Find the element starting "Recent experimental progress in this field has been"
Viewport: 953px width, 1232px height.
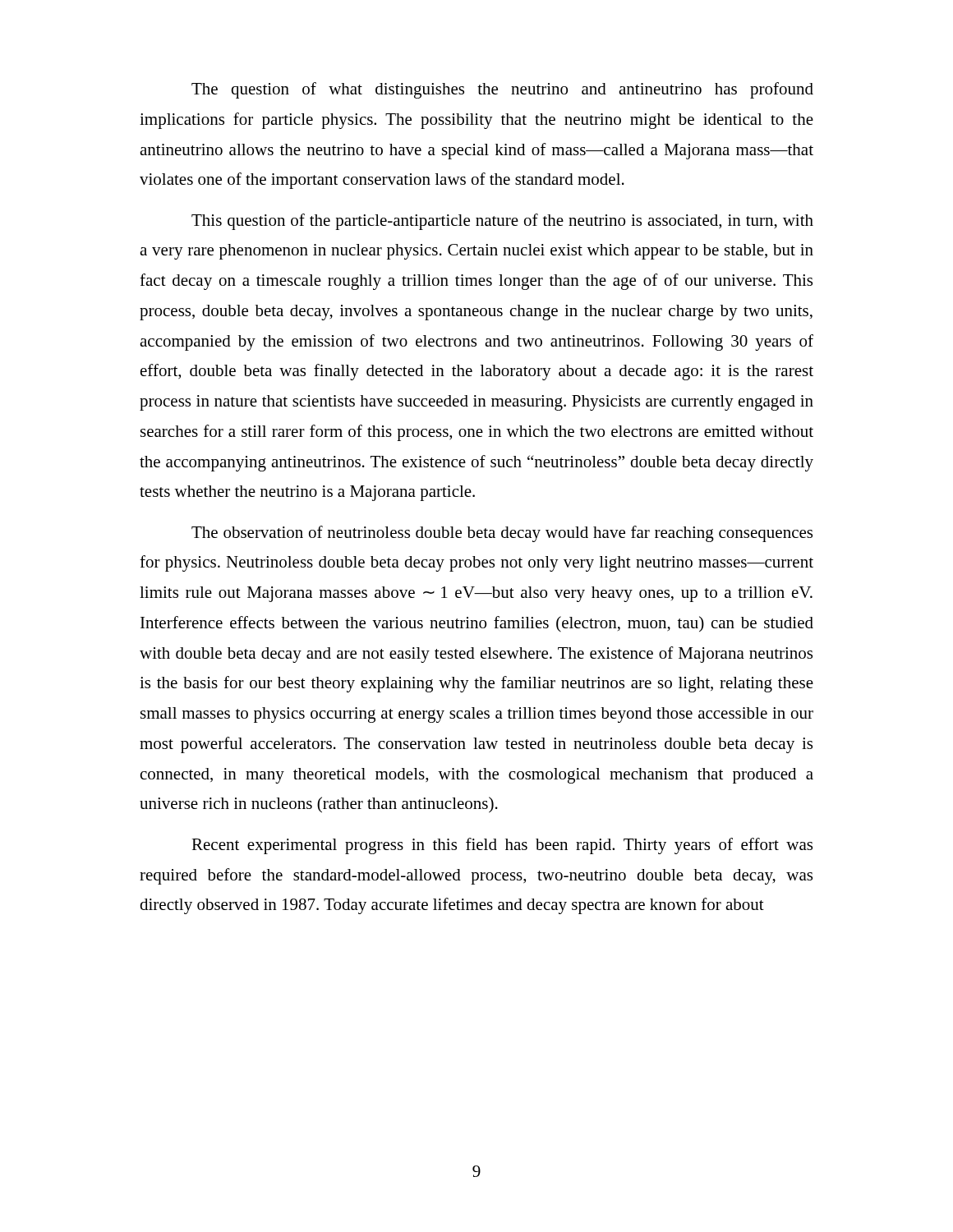476,874
